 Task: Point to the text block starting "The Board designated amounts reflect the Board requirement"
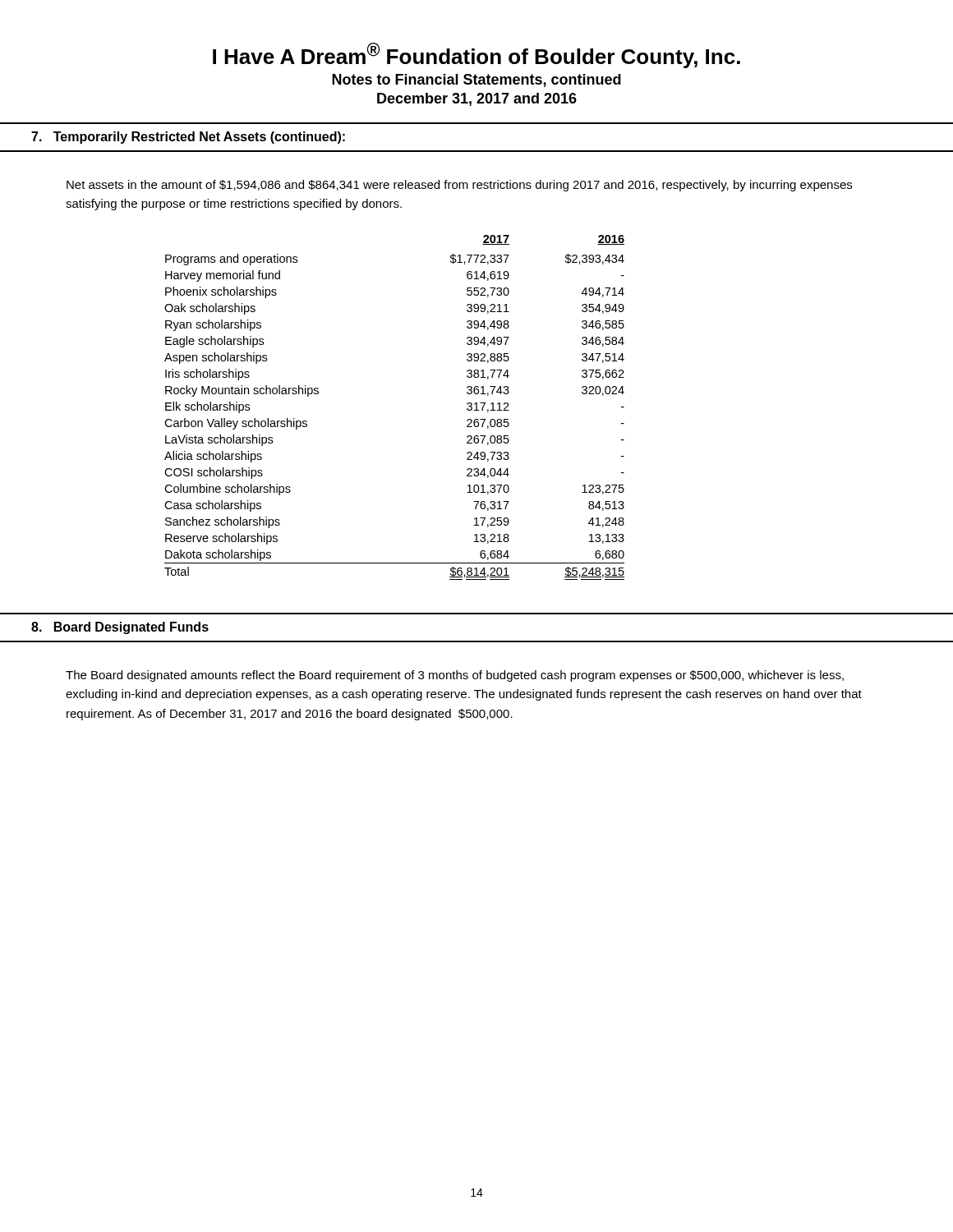[464, 694]
